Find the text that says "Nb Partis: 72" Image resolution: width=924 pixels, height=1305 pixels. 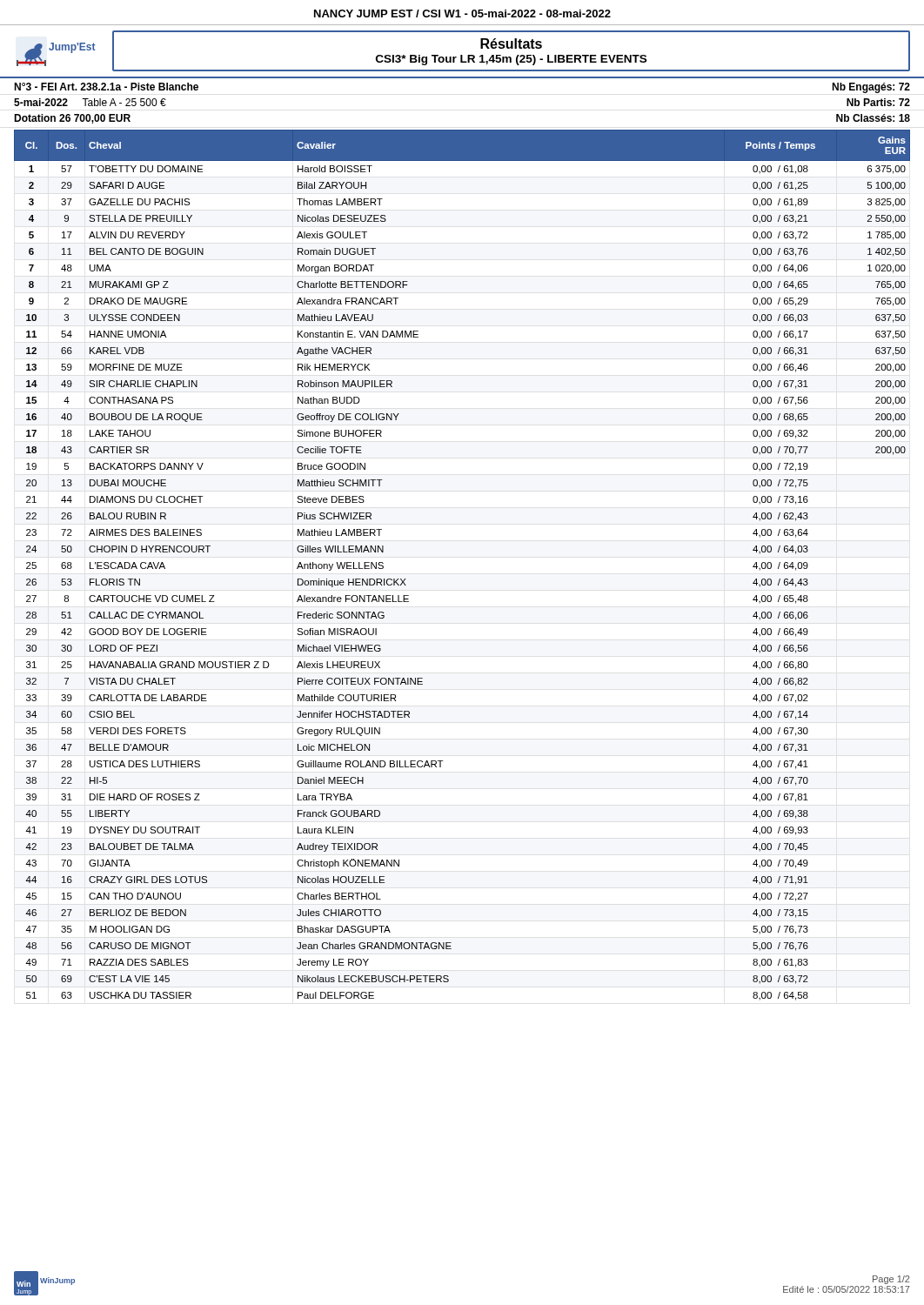pos(878,103)
